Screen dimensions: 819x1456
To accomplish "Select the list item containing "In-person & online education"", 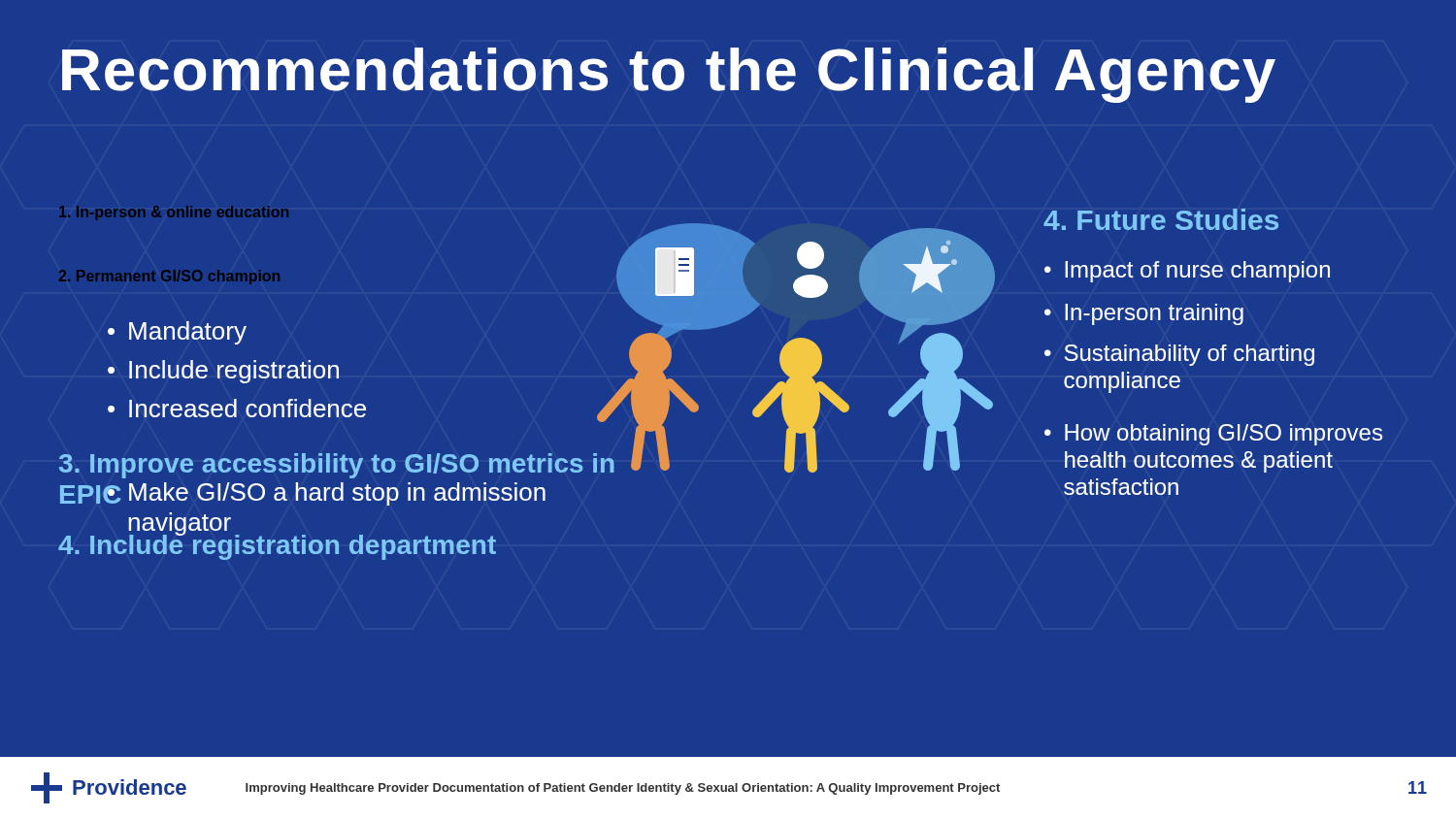I will pyautogui.click(x=174, y=213).
